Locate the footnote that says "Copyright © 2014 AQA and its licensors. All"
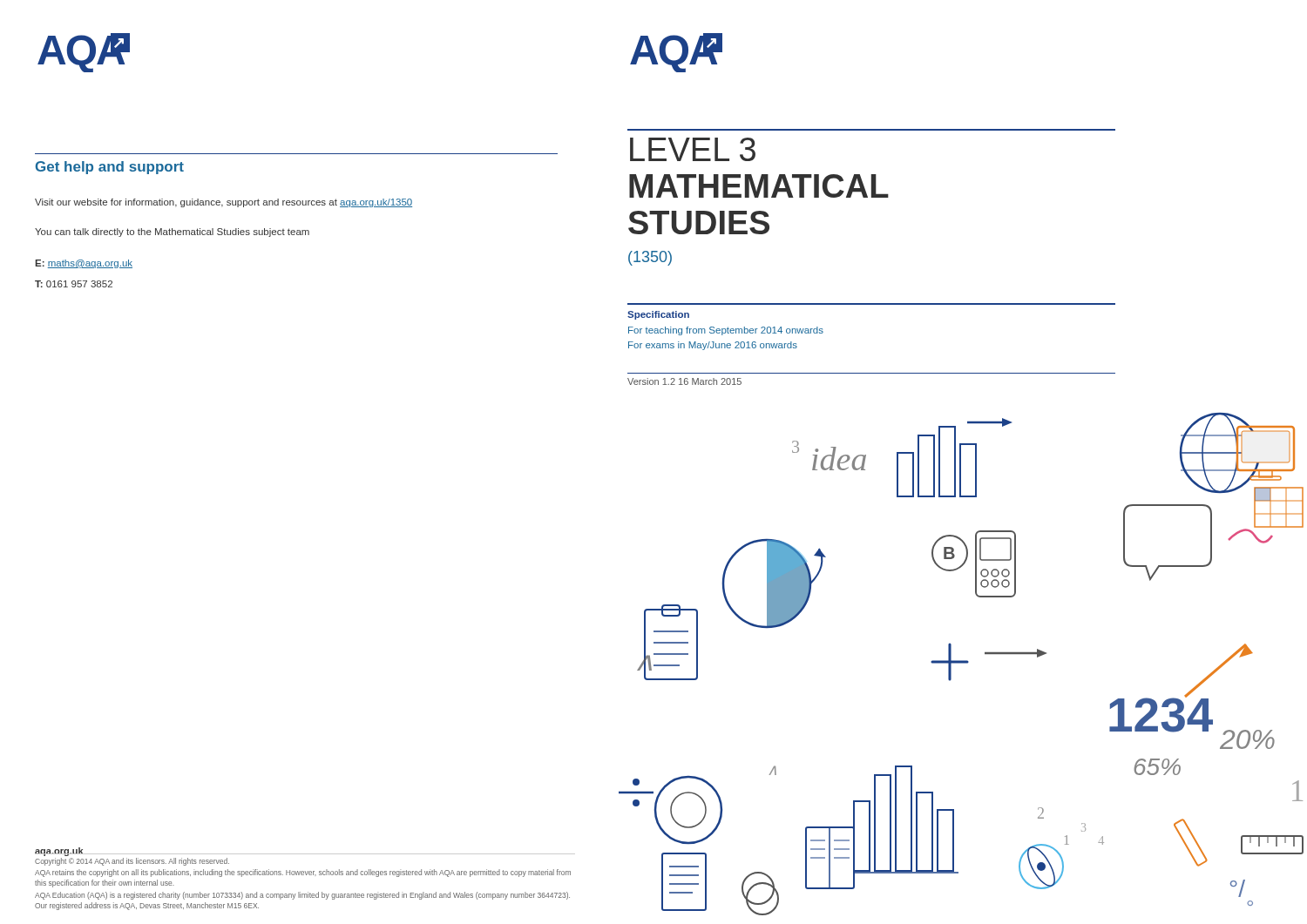This screenshot has height=924, width=1307. click(305, 884)
